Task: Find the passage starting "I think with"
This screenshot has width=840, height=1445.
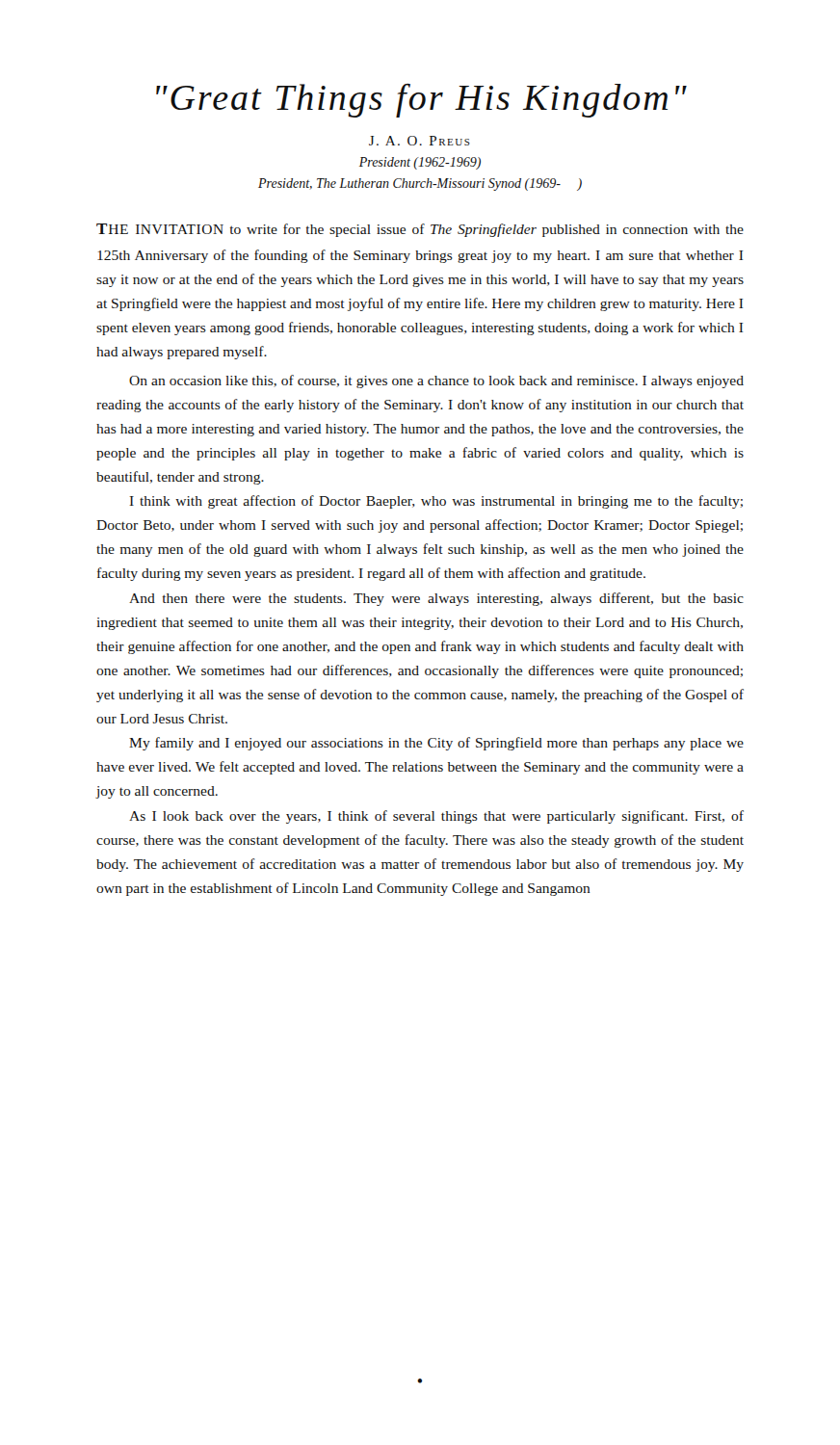Action: pyautogui.click(x=420, y=537)
